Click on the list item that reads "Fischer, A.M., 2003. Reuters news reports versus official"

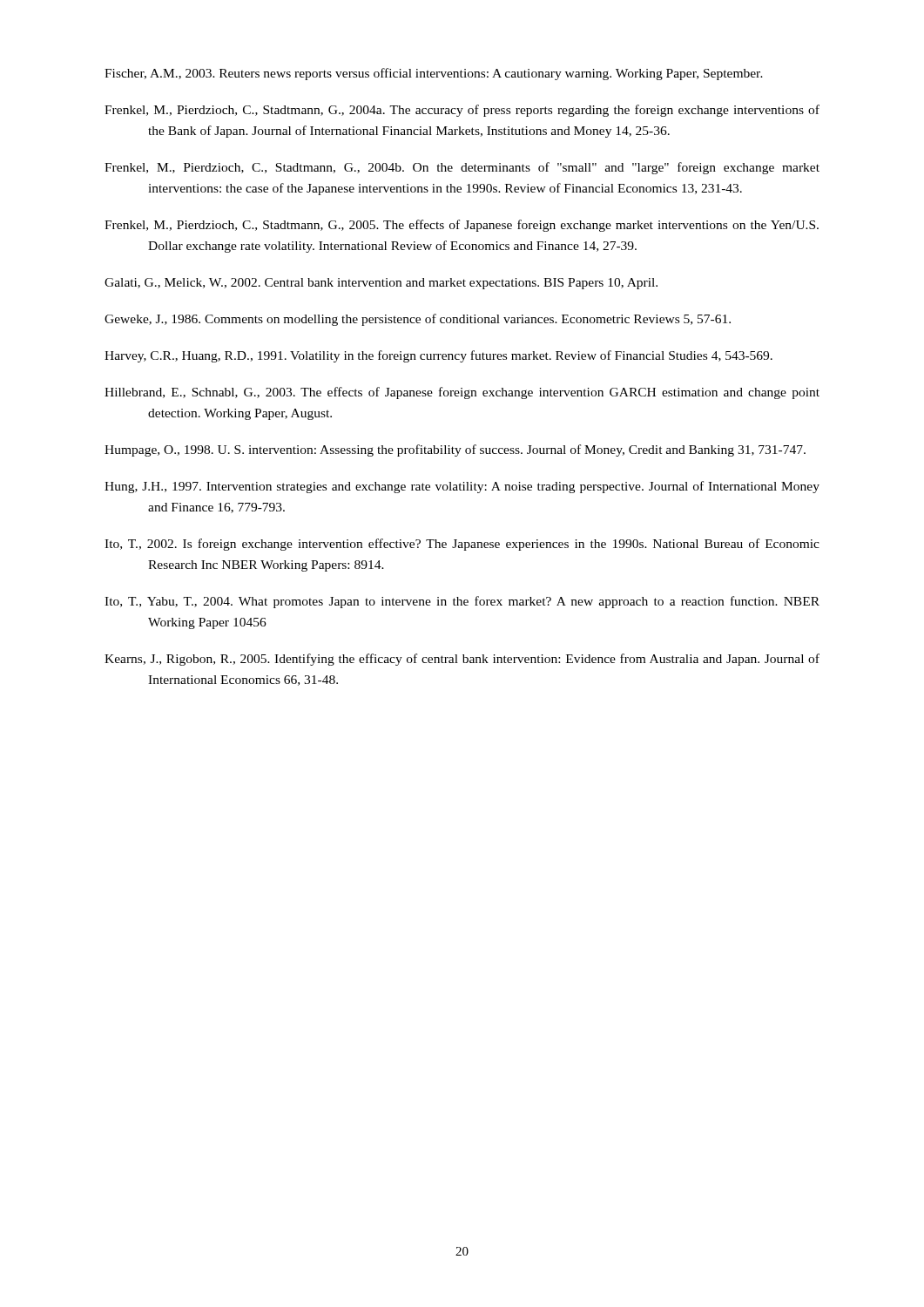coord(434,73)
